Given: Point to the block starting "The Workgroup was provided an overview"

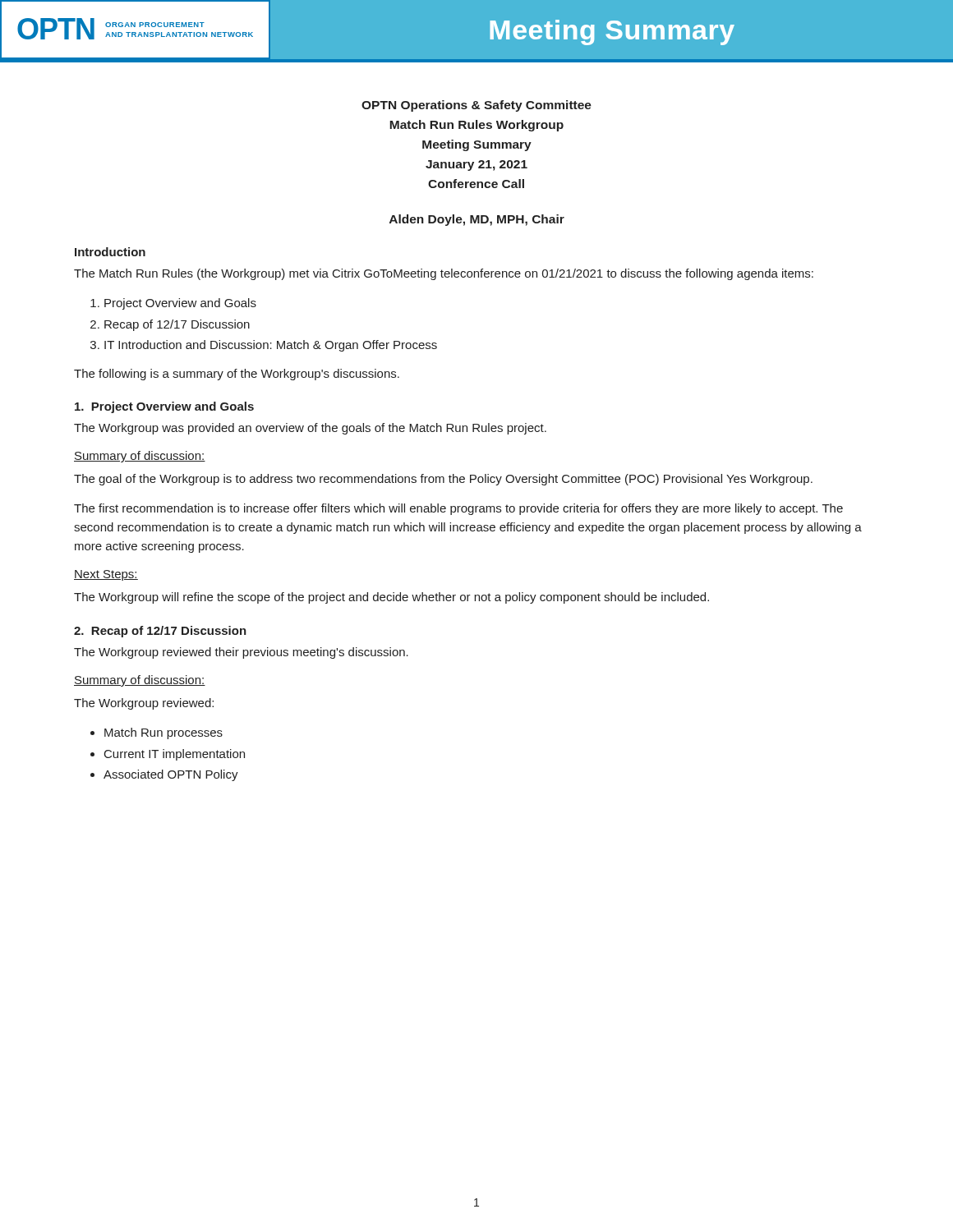Looking at the screenshot, I should point(310,428).
